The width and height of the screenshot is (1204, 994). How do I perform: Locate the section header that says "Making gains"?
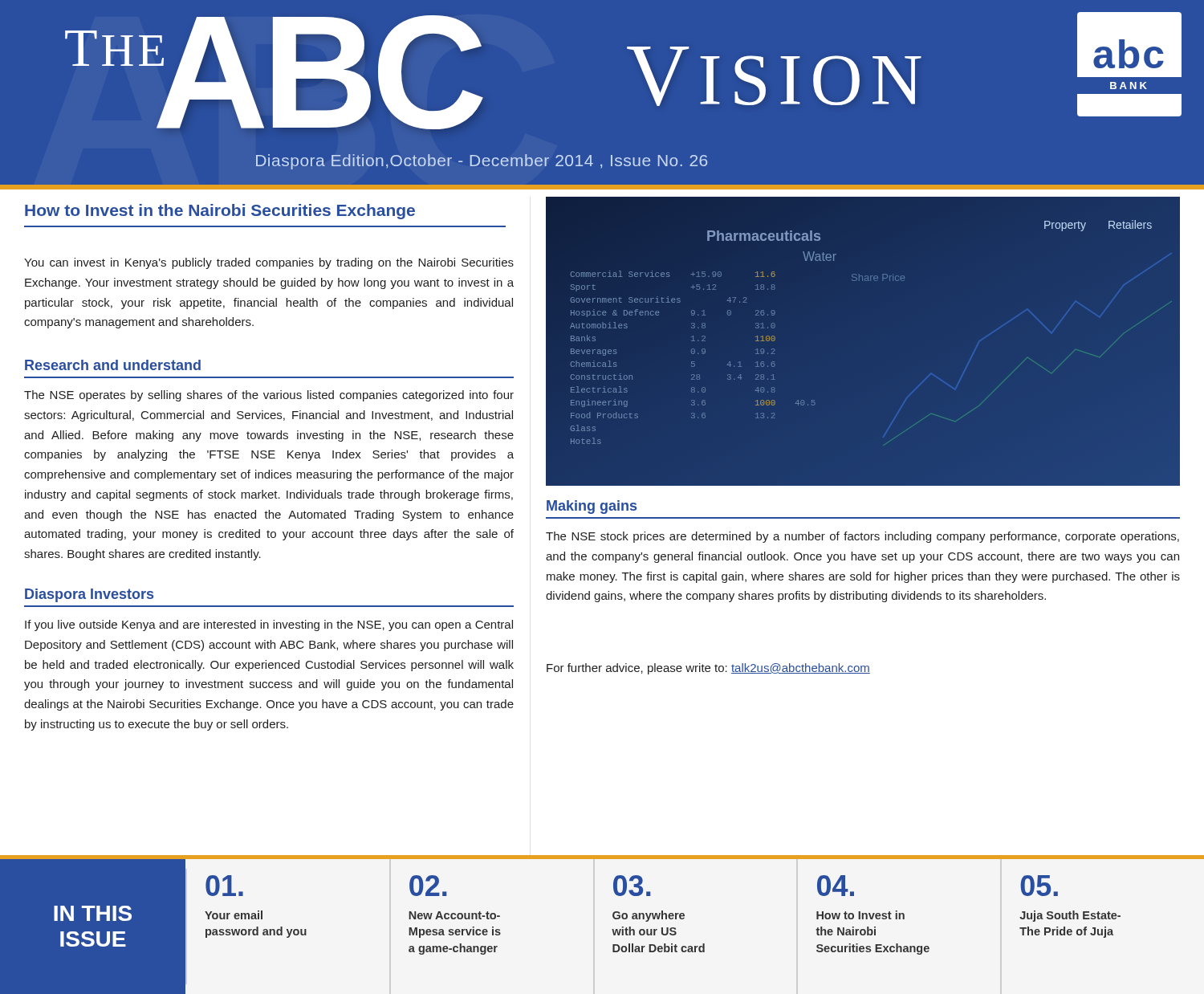point(863,508)
